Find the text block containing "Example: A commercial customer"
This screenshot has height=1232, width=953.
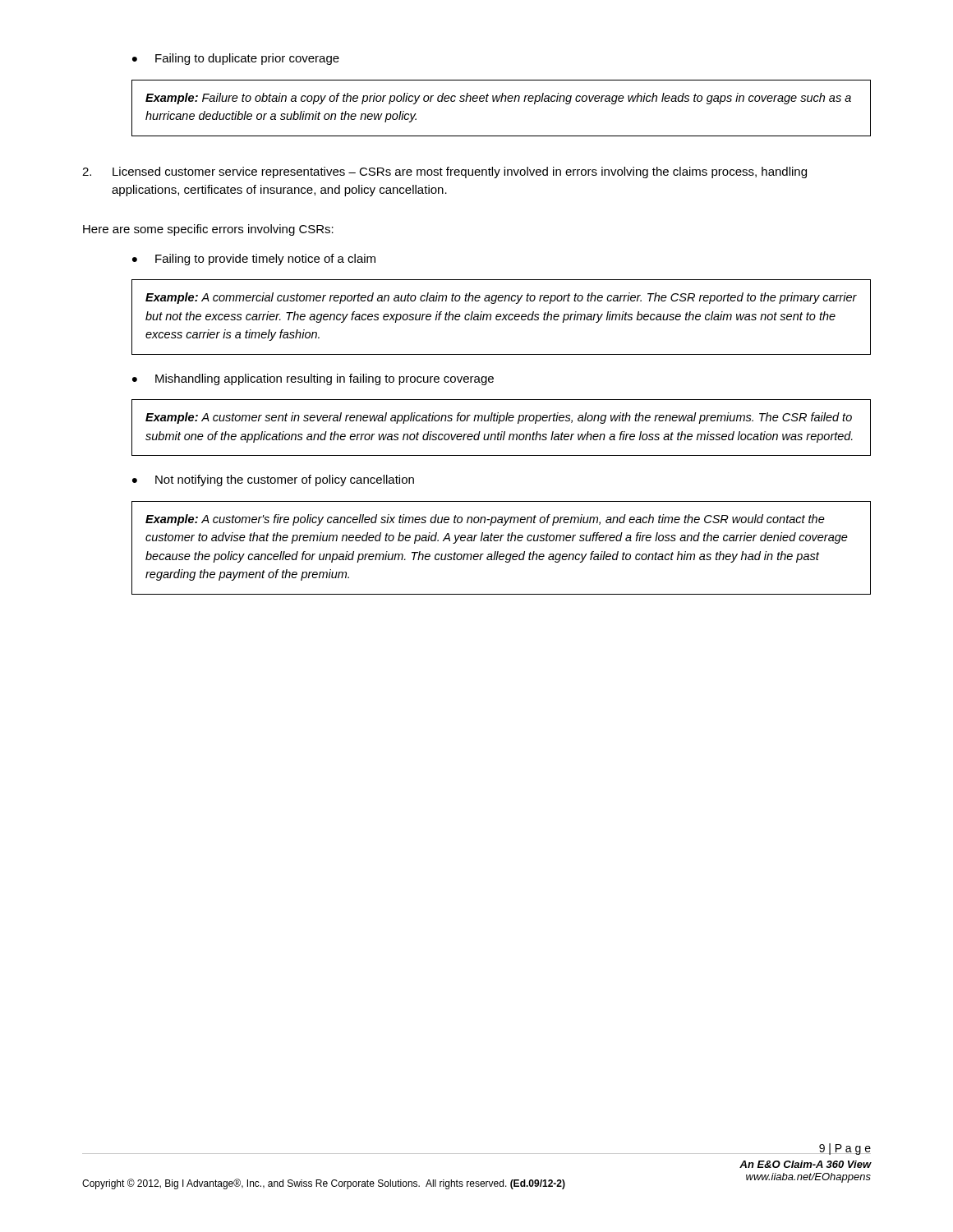coord(501,316)
